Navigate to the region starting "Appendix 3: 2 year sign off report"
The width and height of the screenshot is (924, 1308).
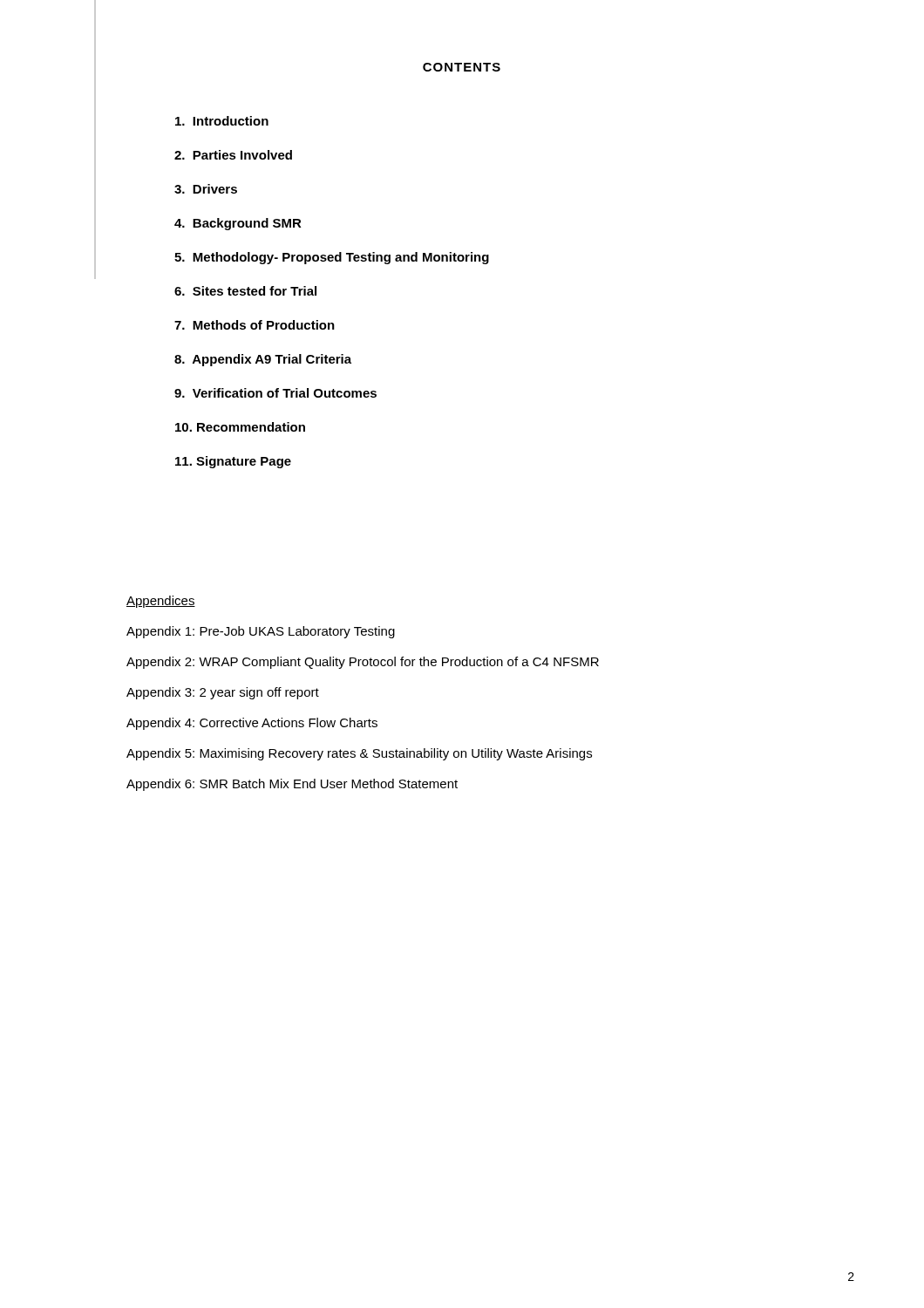point(223,692)
